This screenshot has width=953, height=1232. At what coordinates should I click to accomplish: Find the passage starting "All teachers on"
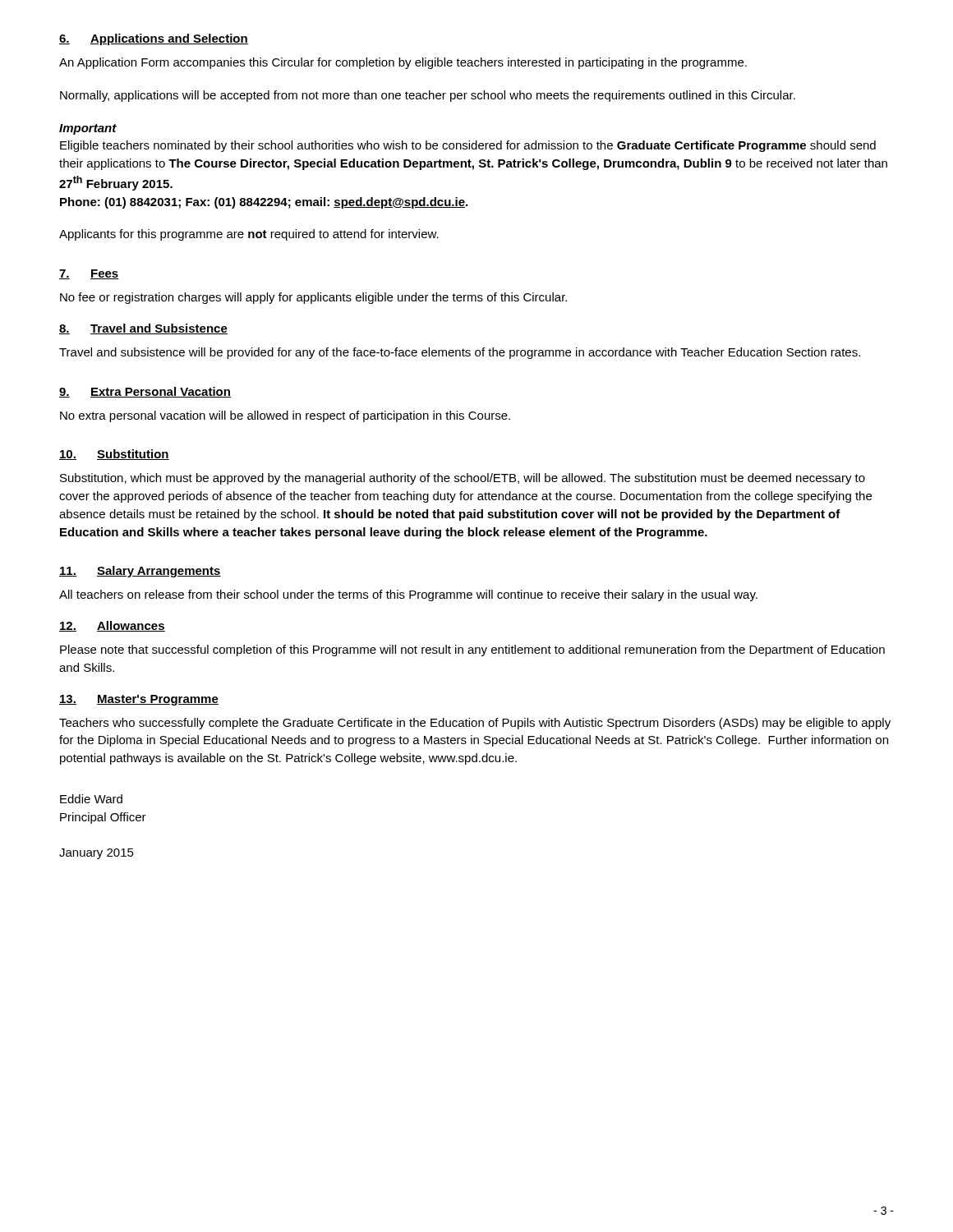(x=409, y=594)
